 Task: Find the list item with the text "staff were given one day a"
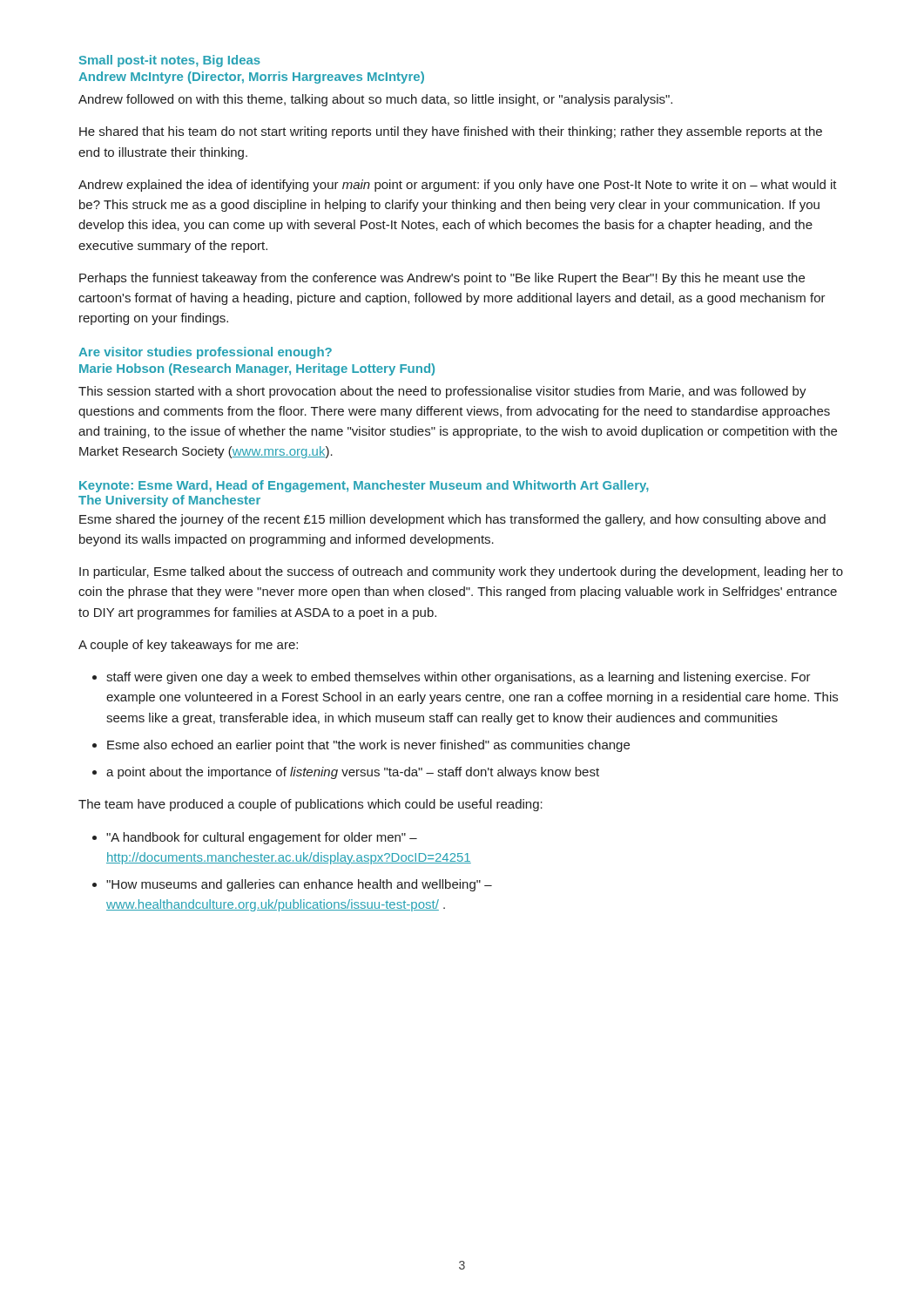(x=472, y=697)
